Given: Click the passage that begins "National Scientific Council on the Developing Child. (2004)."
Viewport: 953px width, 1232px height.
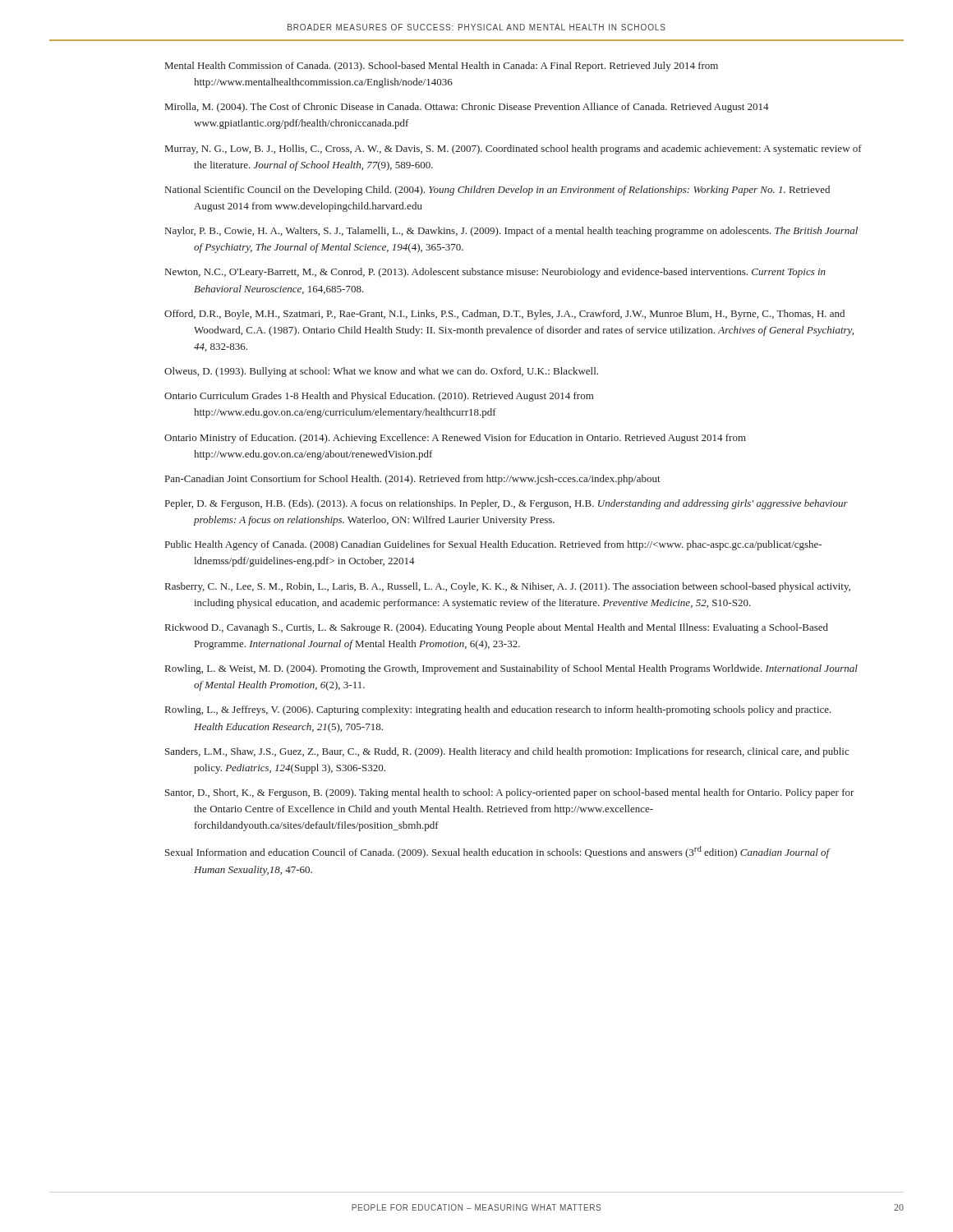Looking at the screenshot, I should 497,197.
